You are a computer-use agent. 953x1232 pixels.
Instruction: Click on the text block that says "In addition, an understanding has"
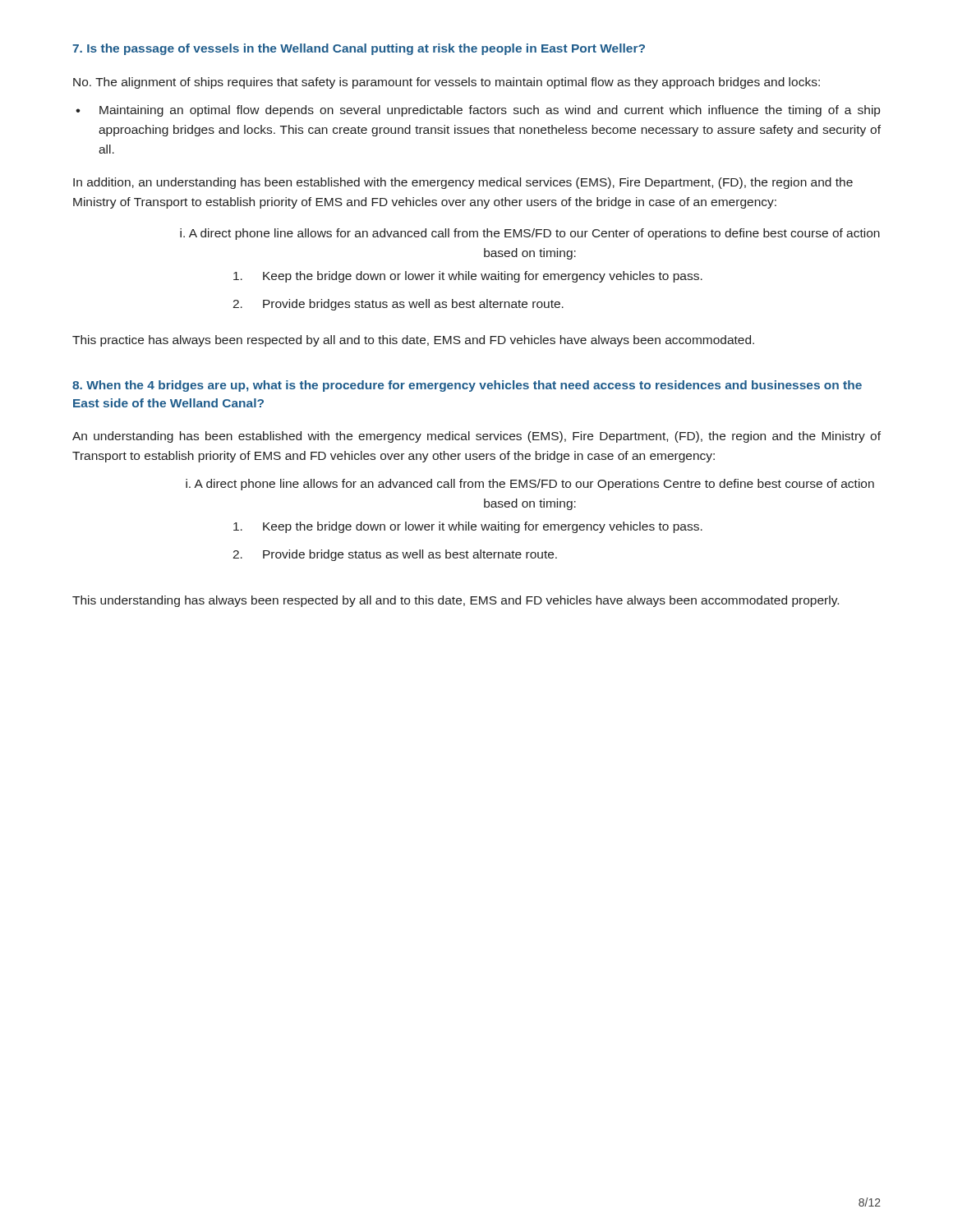[463, 192]
